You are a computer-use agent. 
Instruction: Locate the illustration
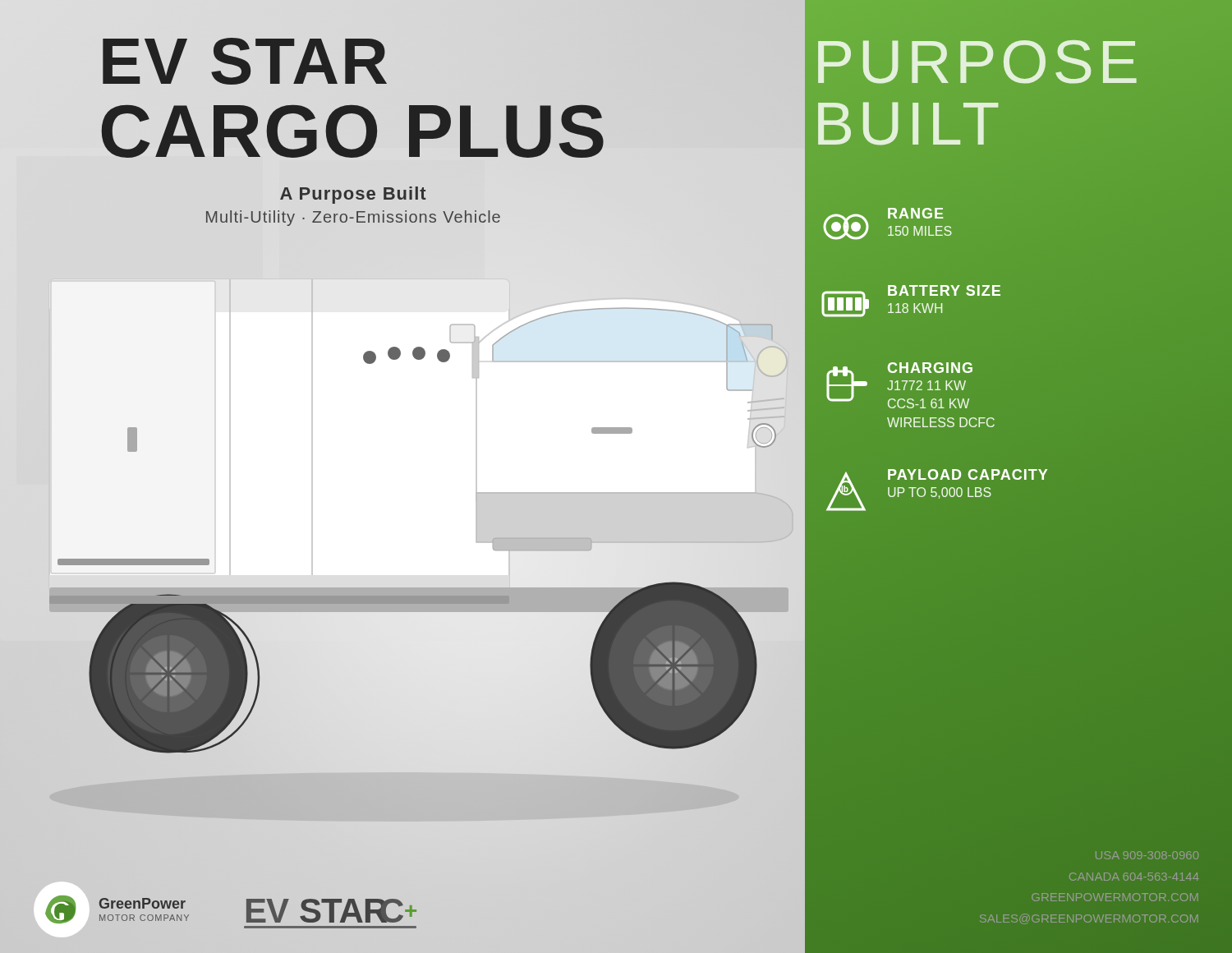tap(402, 472)
